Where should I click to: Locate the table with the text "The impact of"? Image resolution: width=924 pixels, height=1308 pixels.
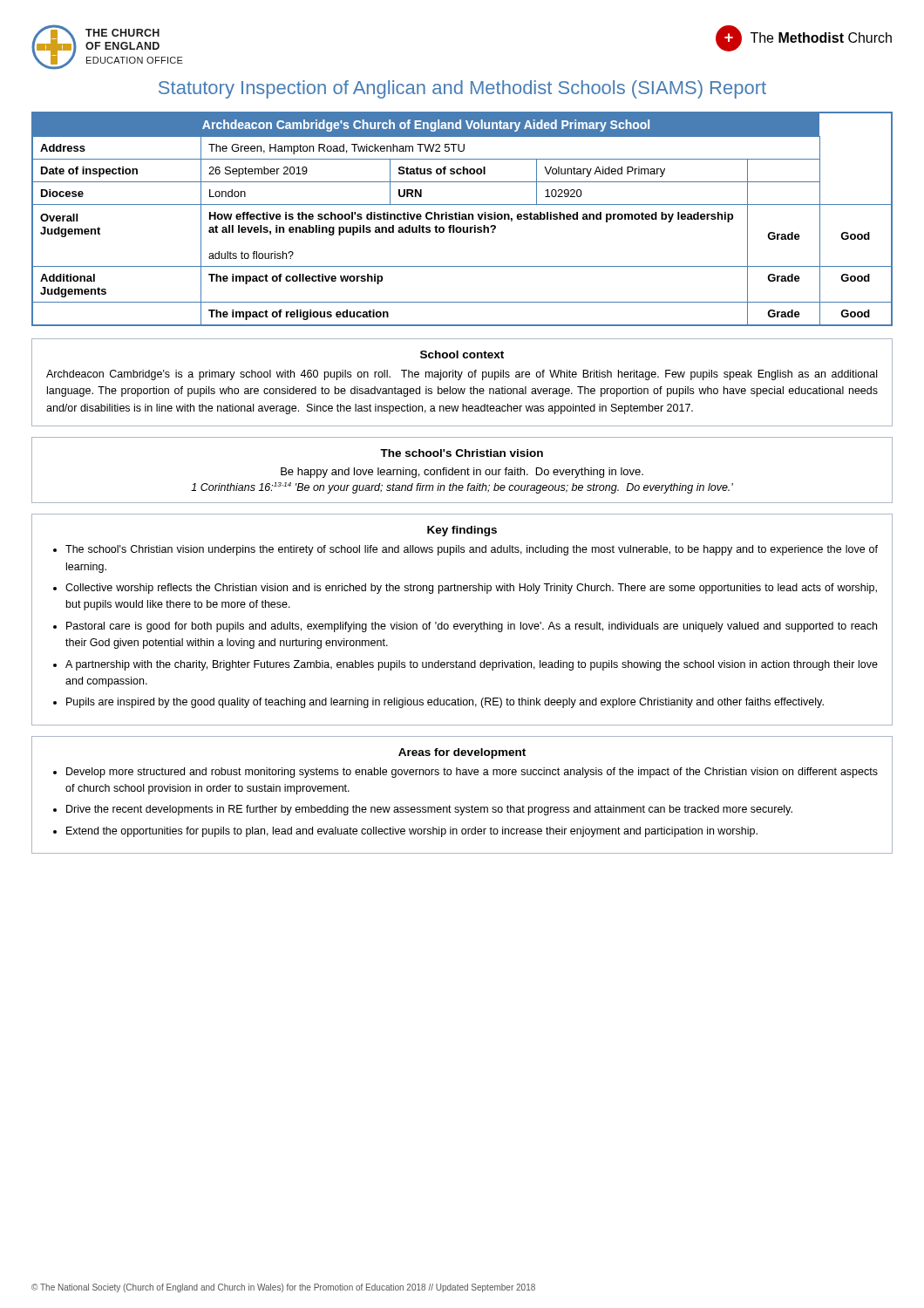(x=462, y=219)
